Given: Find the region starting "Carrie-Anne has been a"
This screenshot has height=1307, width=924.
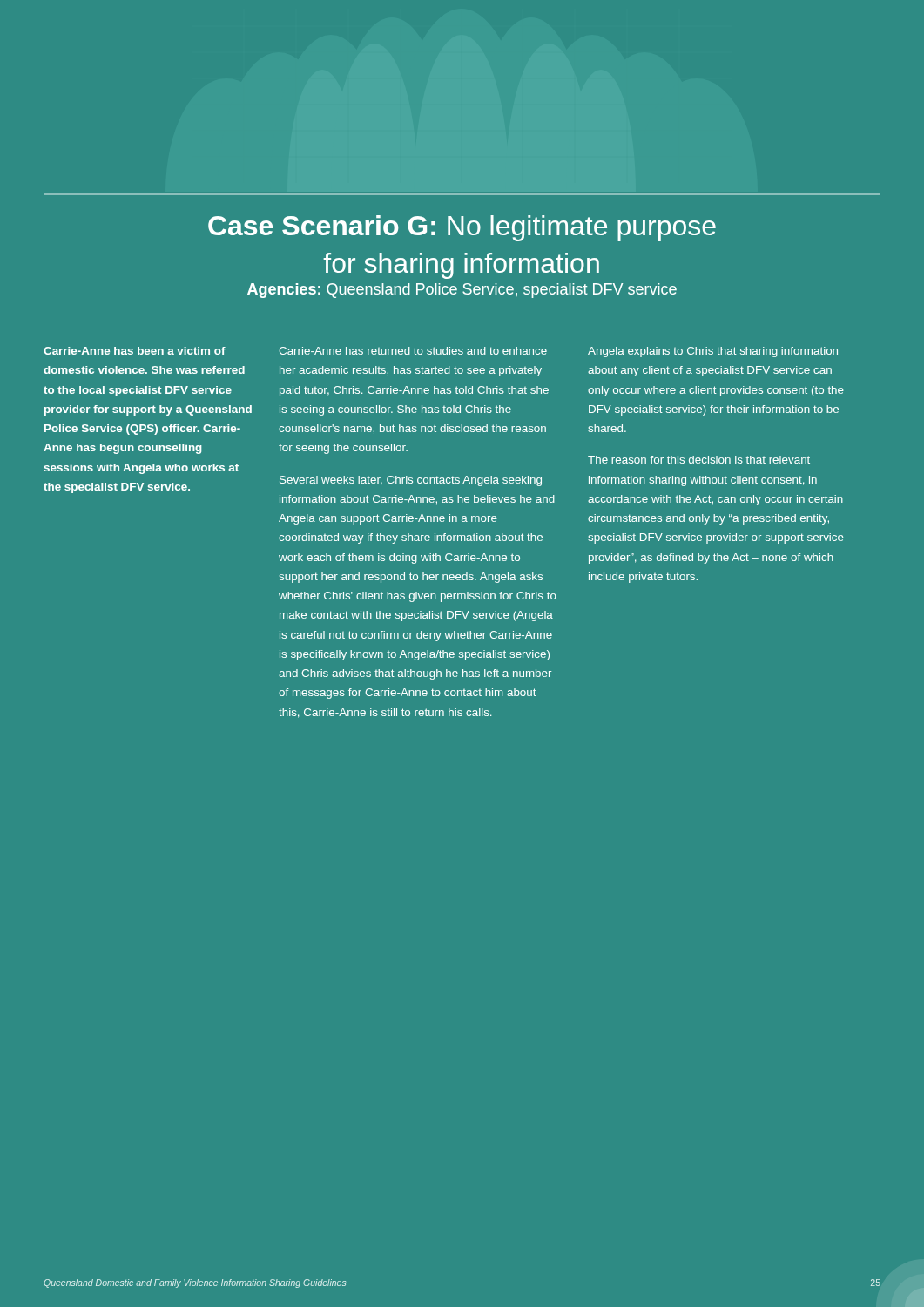Looking at the screenshot, I should click(x=148, y=419).
